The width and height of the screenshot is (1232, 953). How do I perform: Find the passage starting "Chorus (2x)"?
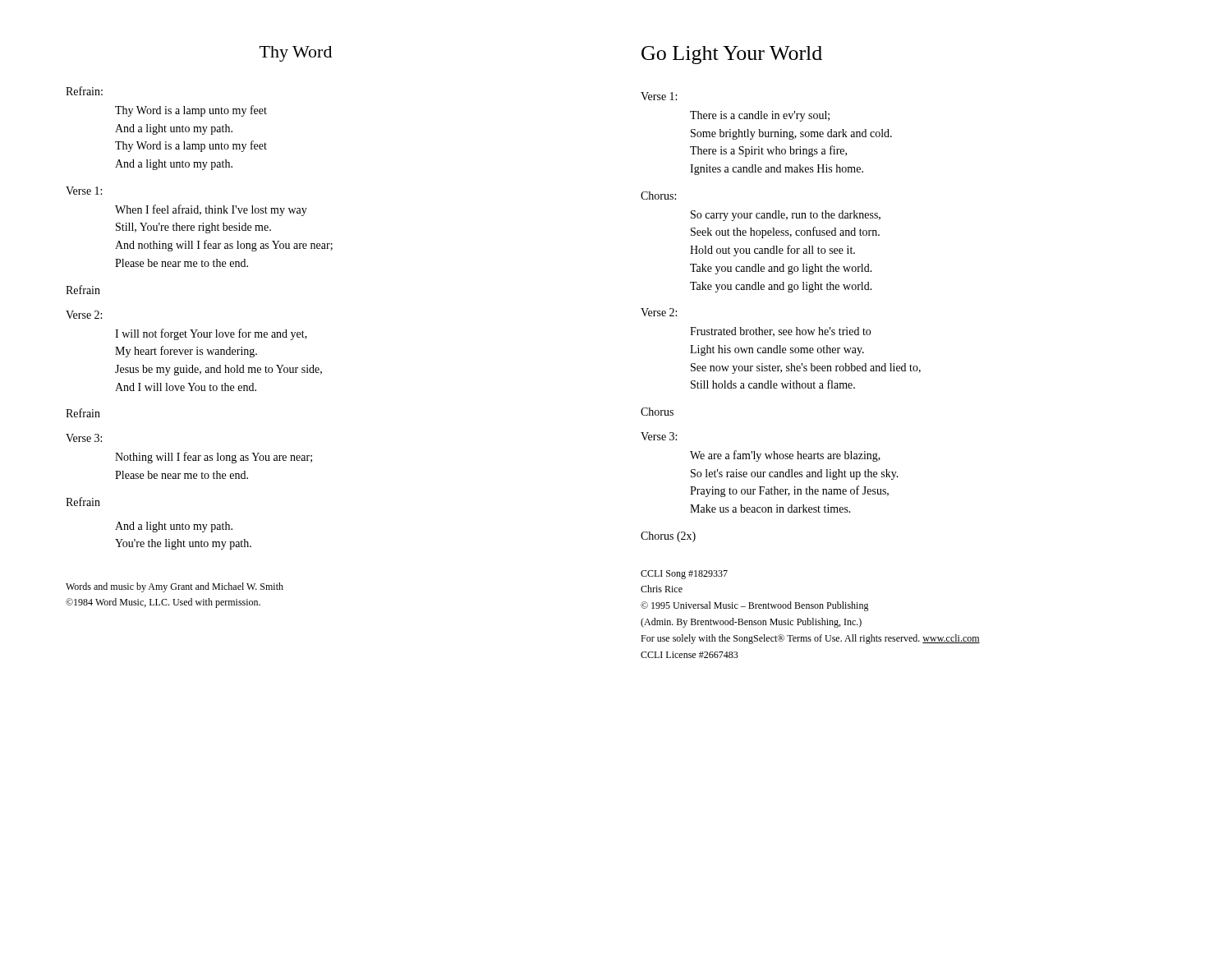[668, 536]
